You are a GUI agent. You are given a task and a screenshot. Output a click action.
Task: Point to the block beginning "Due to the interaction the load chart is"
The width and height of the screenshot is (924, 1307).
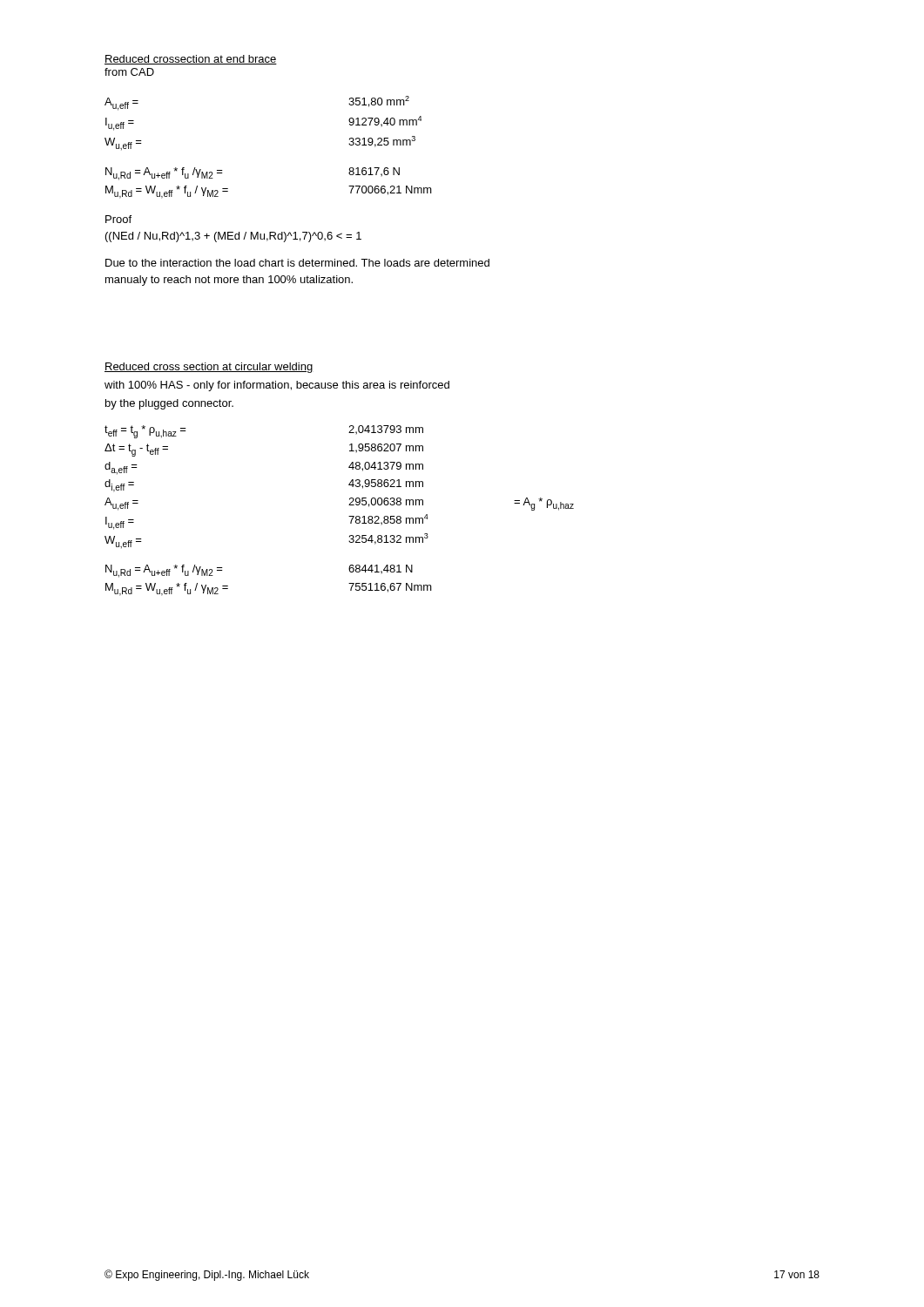(297, 271)
